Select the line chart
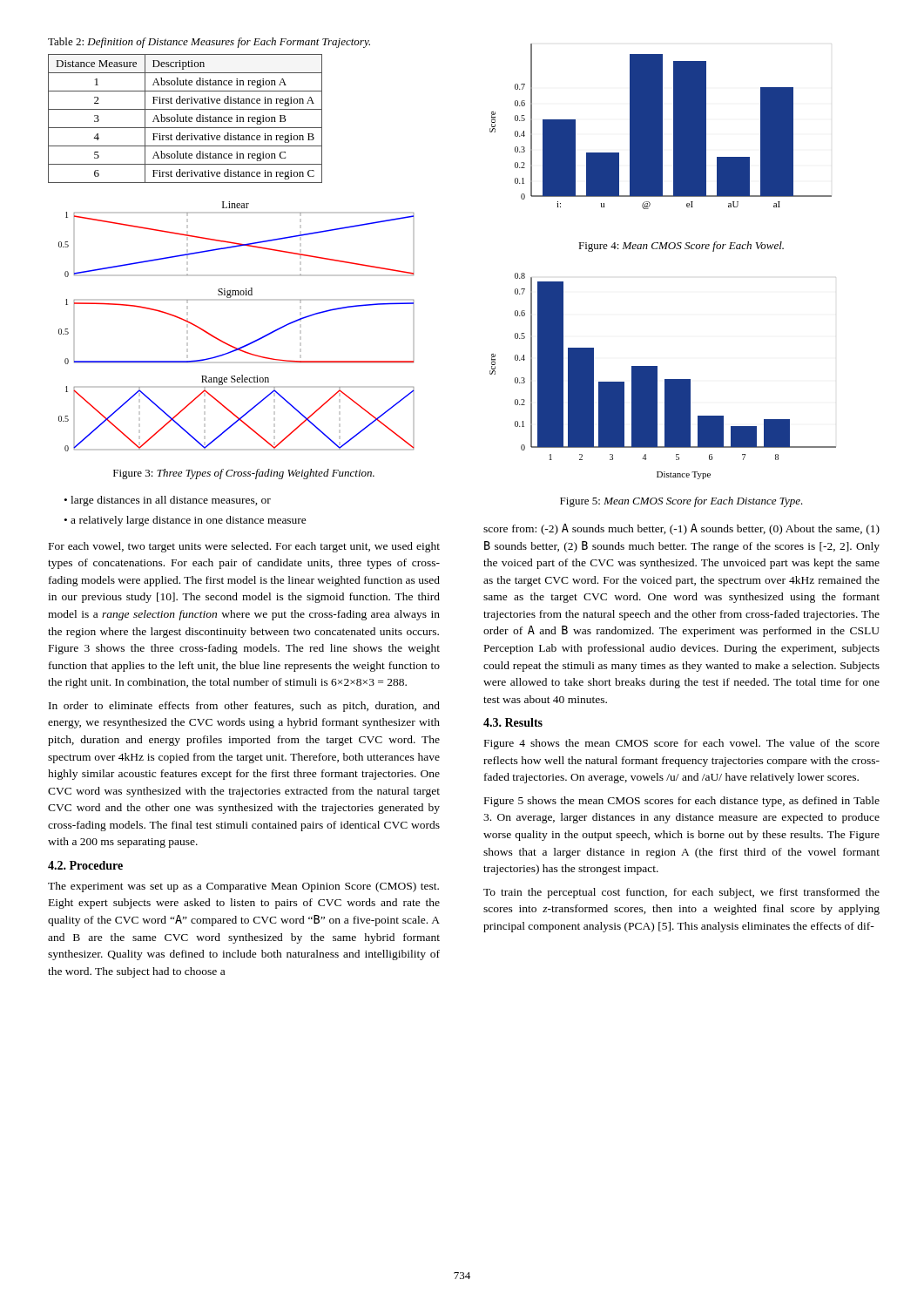 pos(235,330)
